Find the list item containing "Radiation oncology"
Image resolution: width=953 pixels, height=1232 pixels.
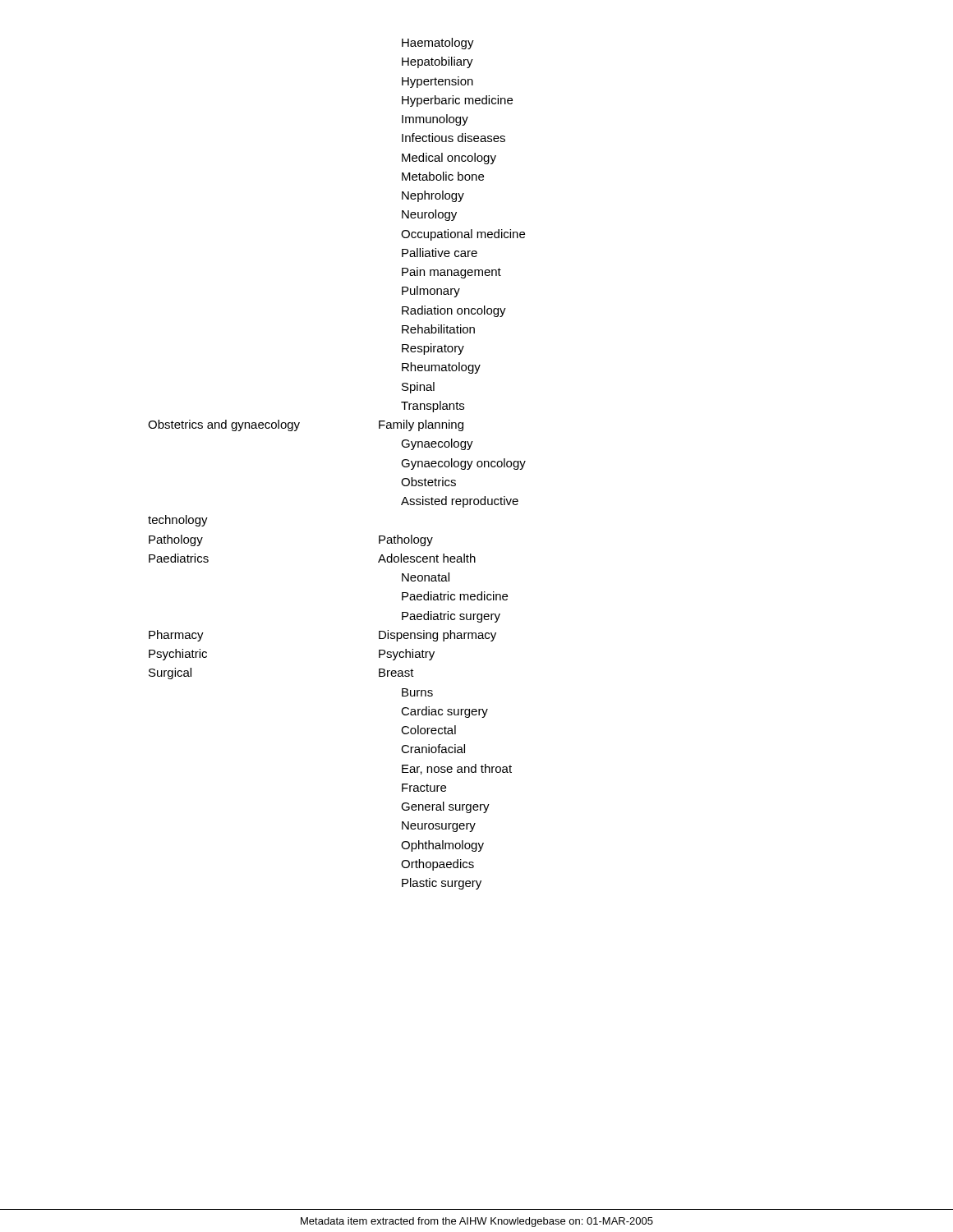click(x=453, y=310)
